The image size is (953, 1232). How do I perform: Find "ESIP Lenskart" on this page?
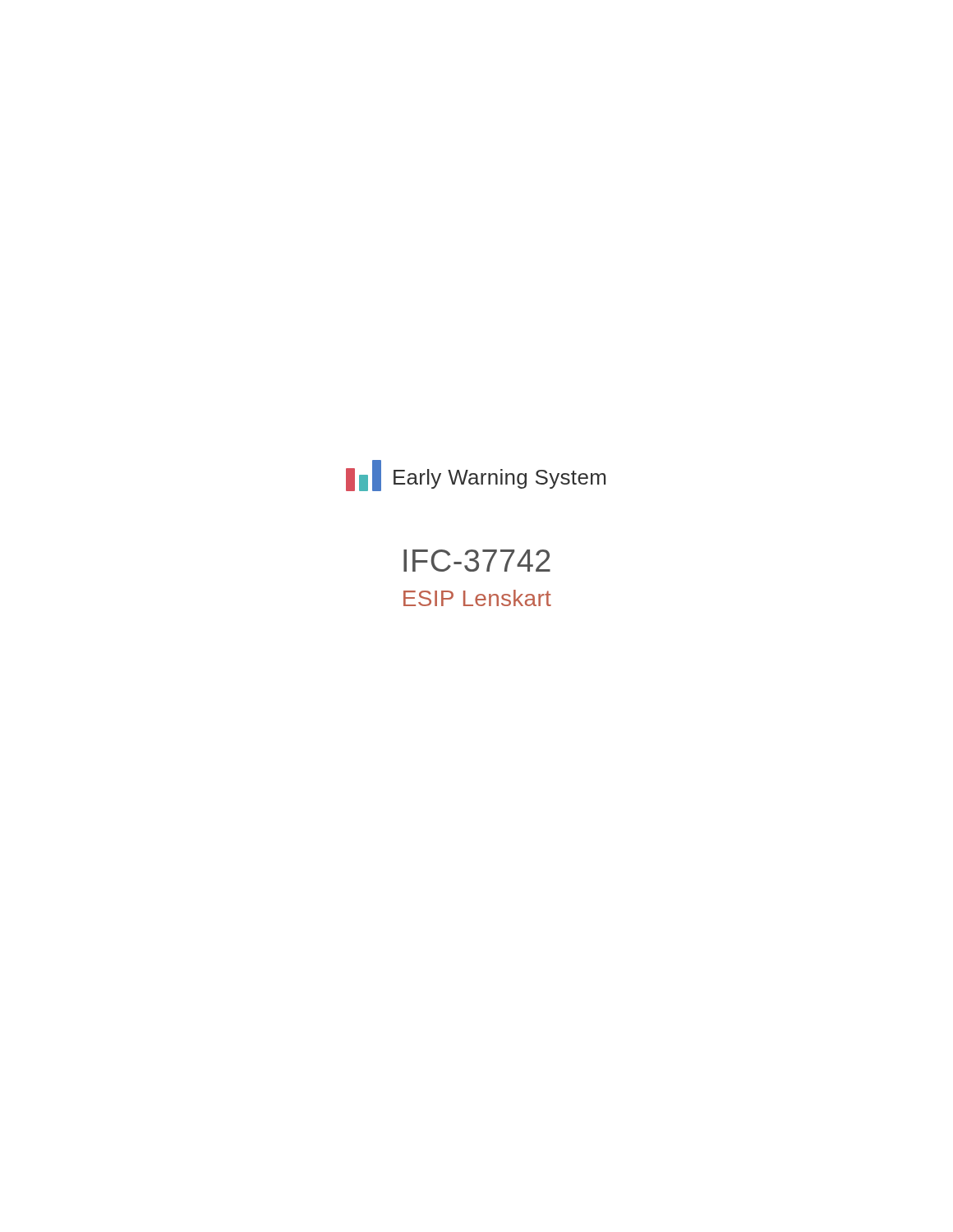click(476, 598)
